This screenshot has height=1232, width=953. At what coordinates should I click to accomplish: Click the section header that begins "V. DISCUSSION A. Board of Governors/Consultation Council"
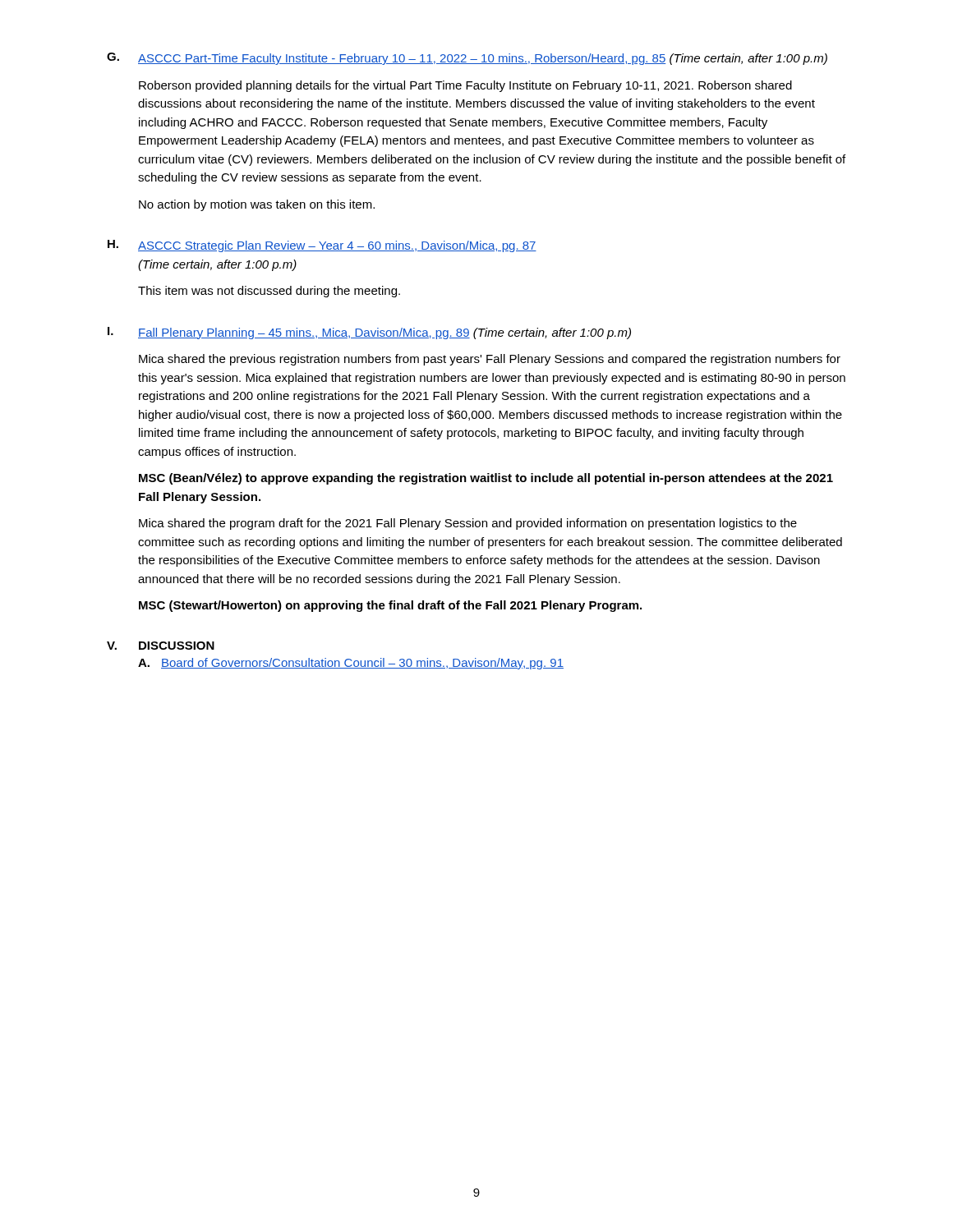pos(476,653)
